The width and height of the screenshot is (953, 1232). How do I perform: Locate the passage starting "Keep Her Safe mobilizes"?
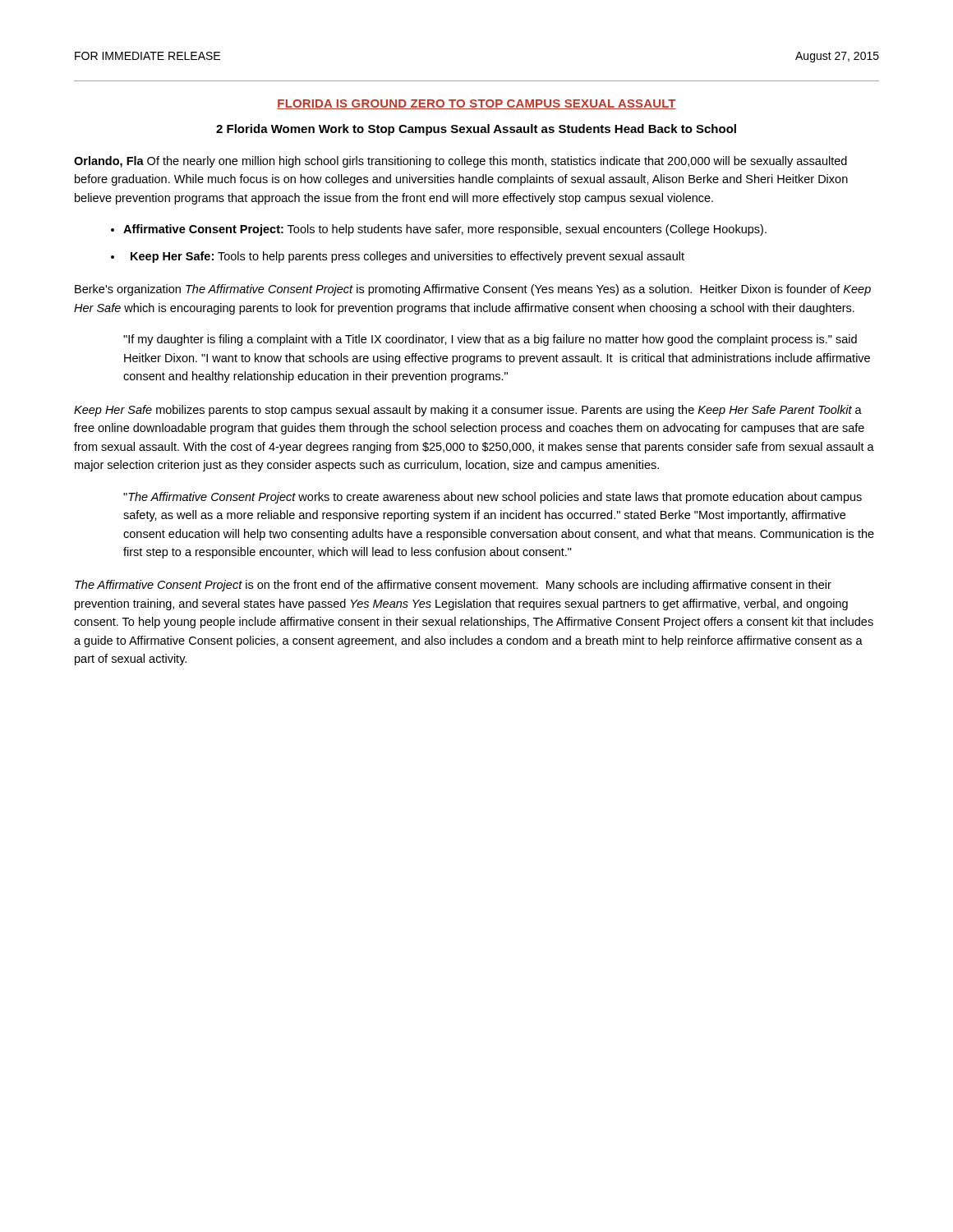pos(474,437)
